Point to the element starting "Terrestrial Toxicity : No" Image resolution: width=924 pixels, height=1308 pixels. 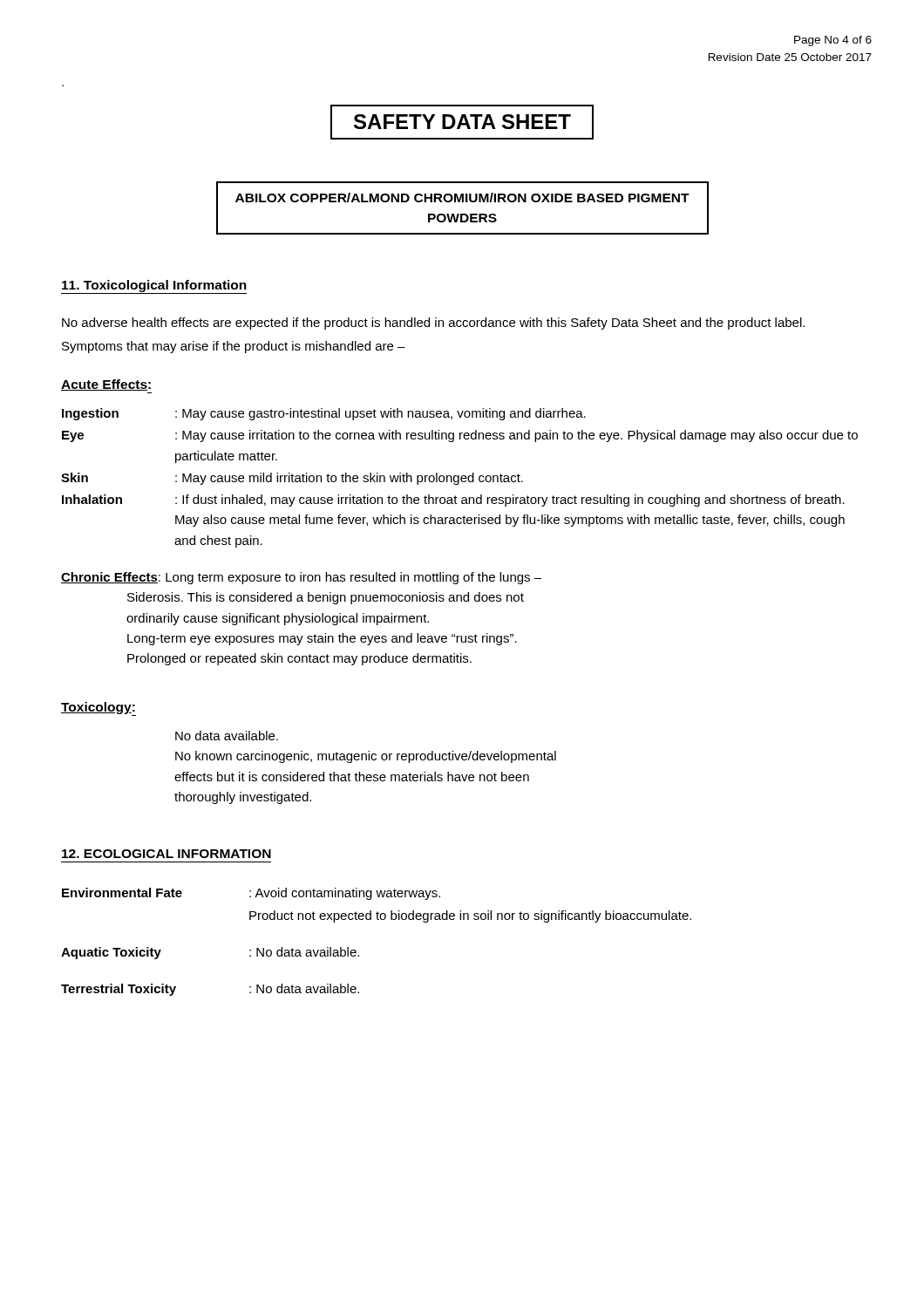point(116,989)
